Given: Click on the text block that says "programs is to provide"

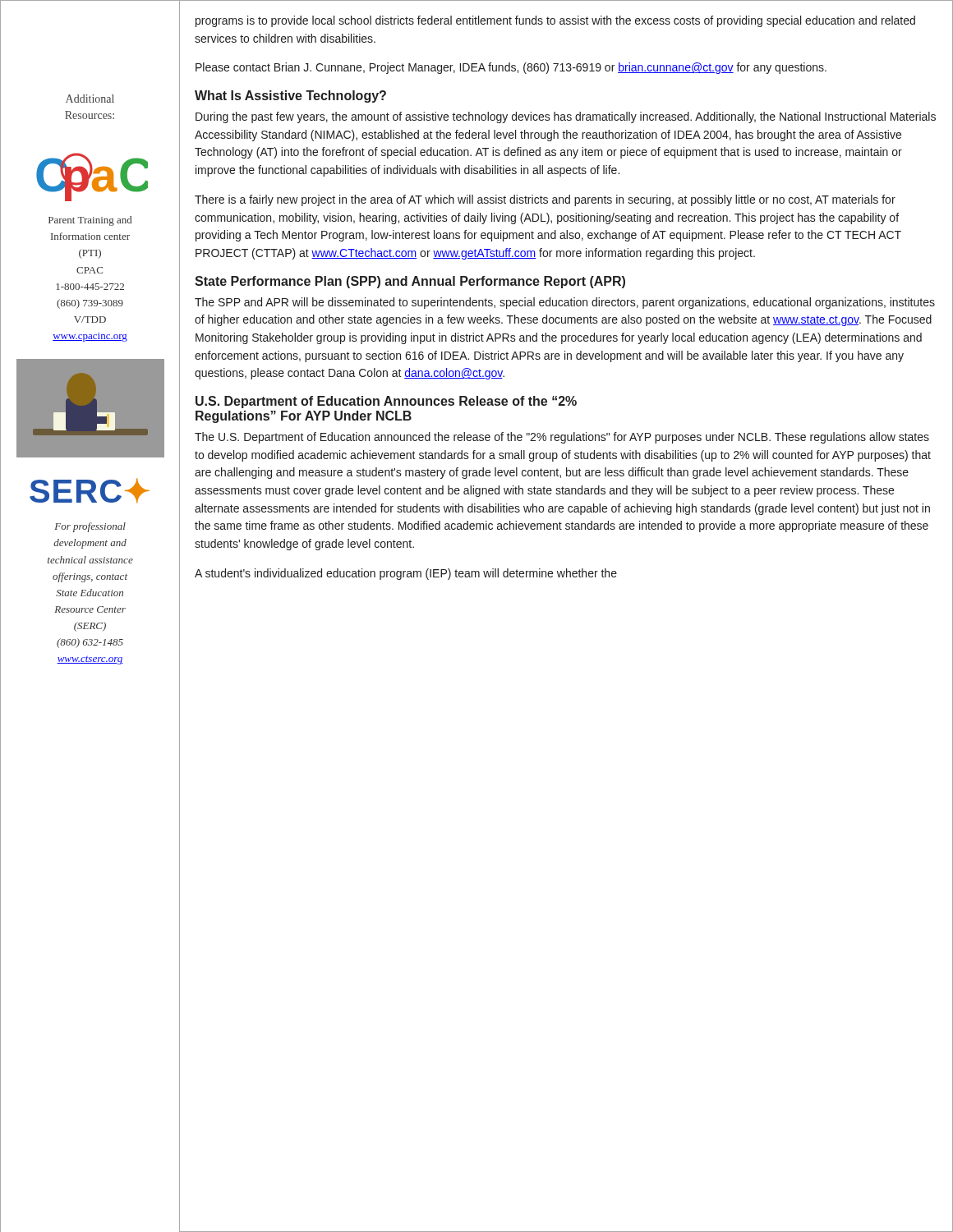Looking at the screenshot, I should pyautogui.click(x=555, y=29).
